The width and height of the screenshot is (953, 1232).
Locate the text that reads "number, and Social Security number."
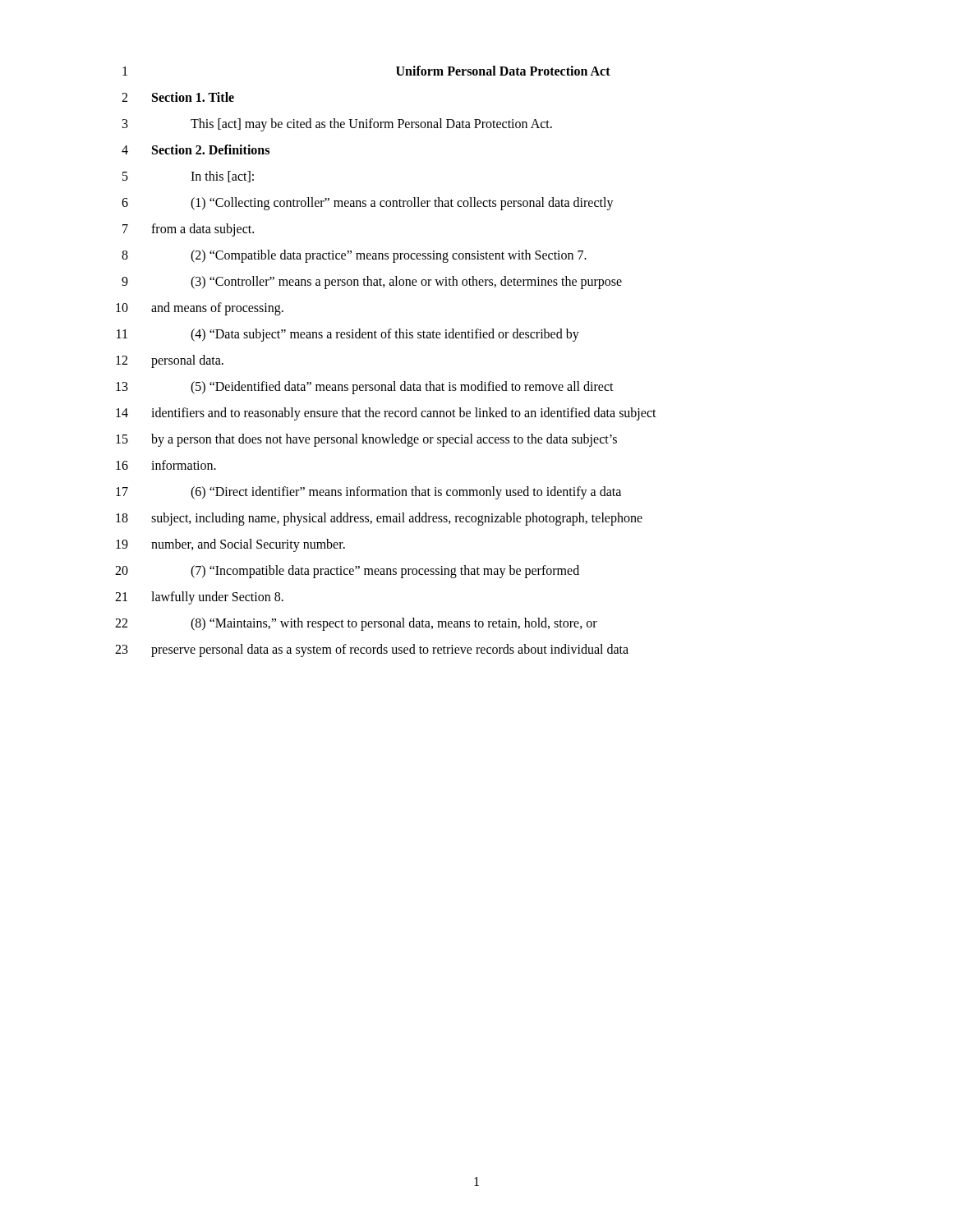pyautogui.click(x=248, y=544)
